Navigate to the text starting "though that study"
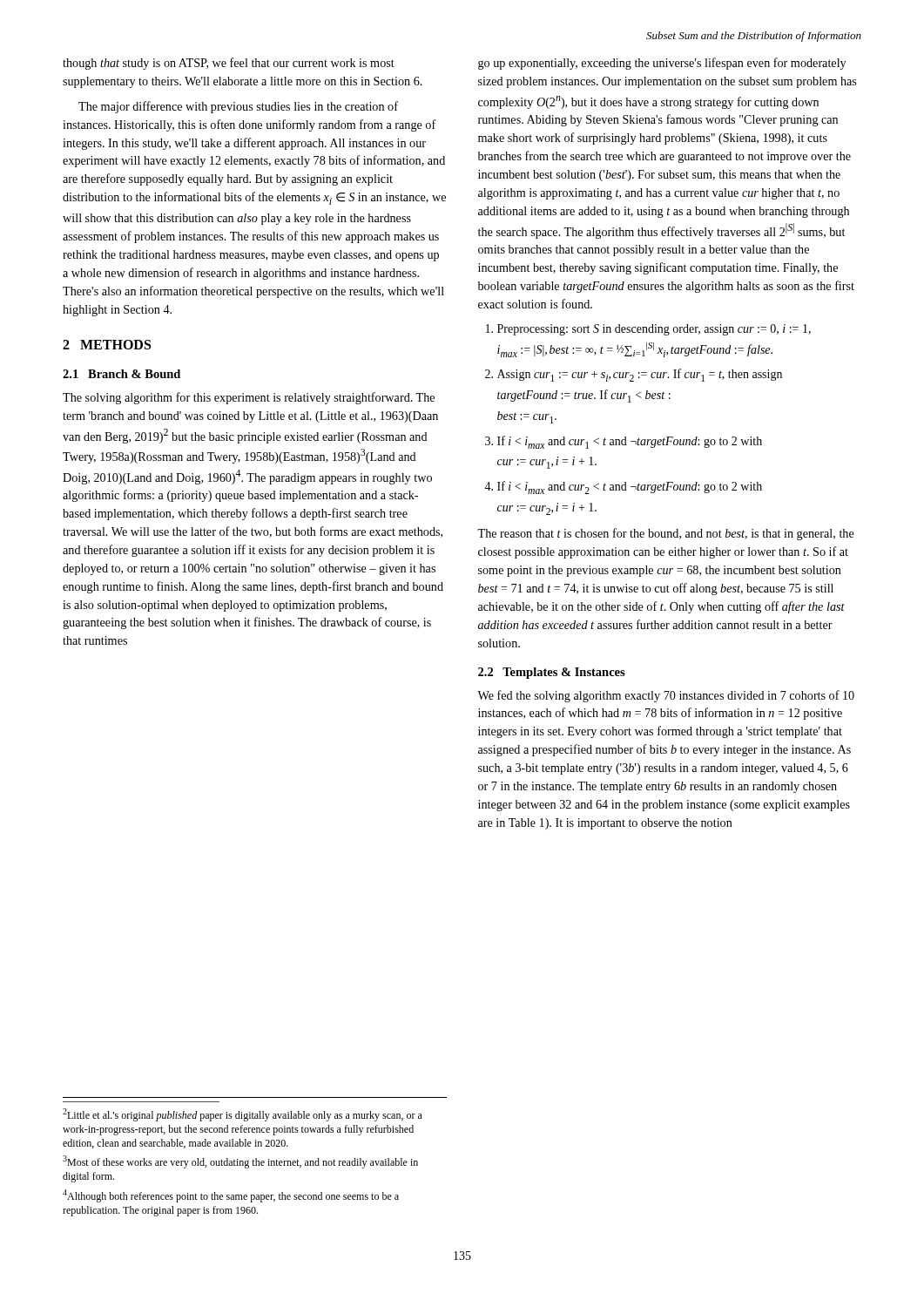Screen dimensions: 1307x924 coord(255,186)
